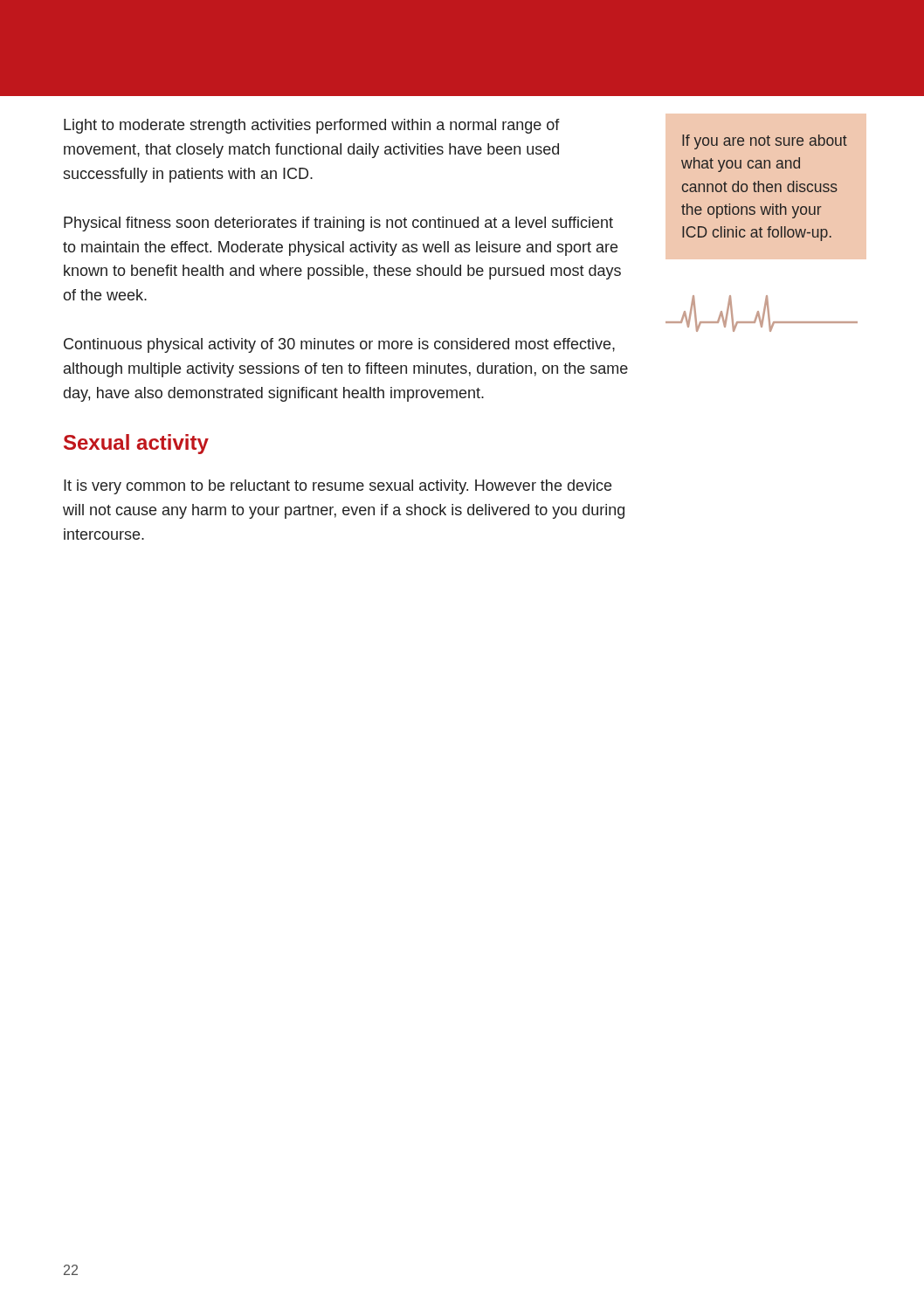Find the block on this page that starts "Light to moderate strength activities performed"
The width and height of the screenshot is (924, 1310).
(312, 149)
